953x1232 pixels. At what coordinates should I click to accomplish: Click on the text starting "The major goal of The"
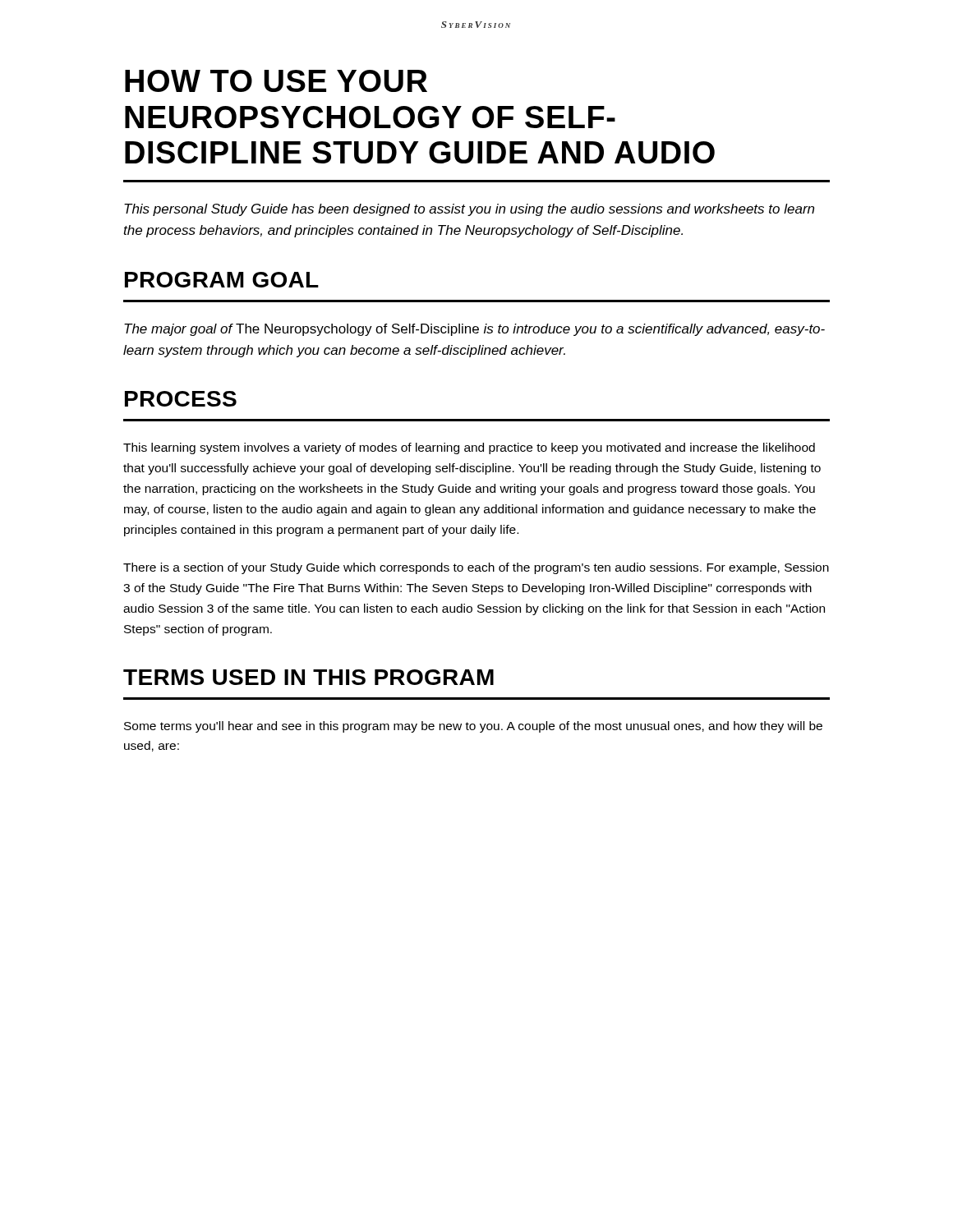pyautogui.click(x=474, y=340)
